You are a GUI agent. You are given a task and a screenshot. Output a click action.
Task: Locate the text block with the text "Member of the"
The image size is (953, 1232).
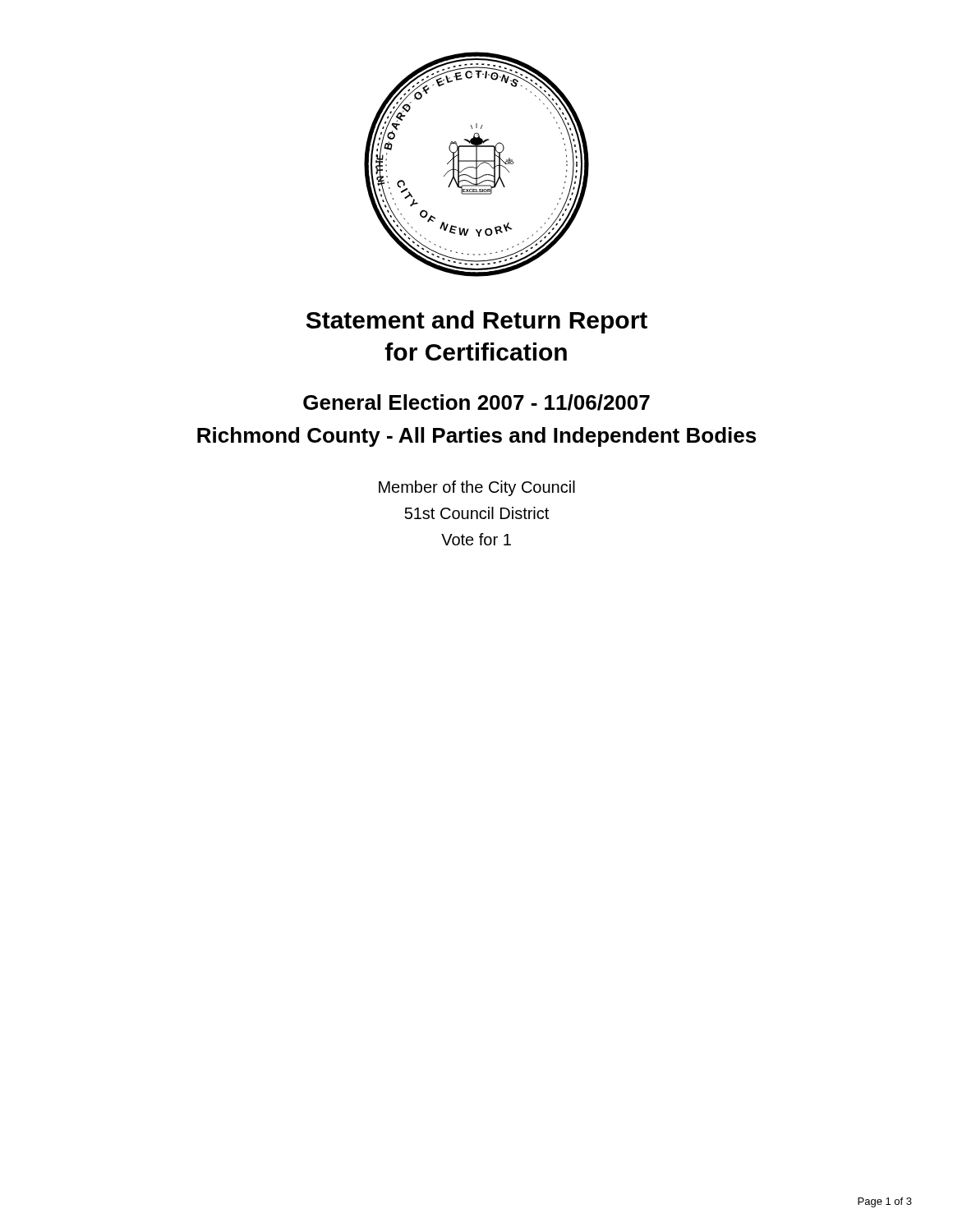(x=476, y=513)
